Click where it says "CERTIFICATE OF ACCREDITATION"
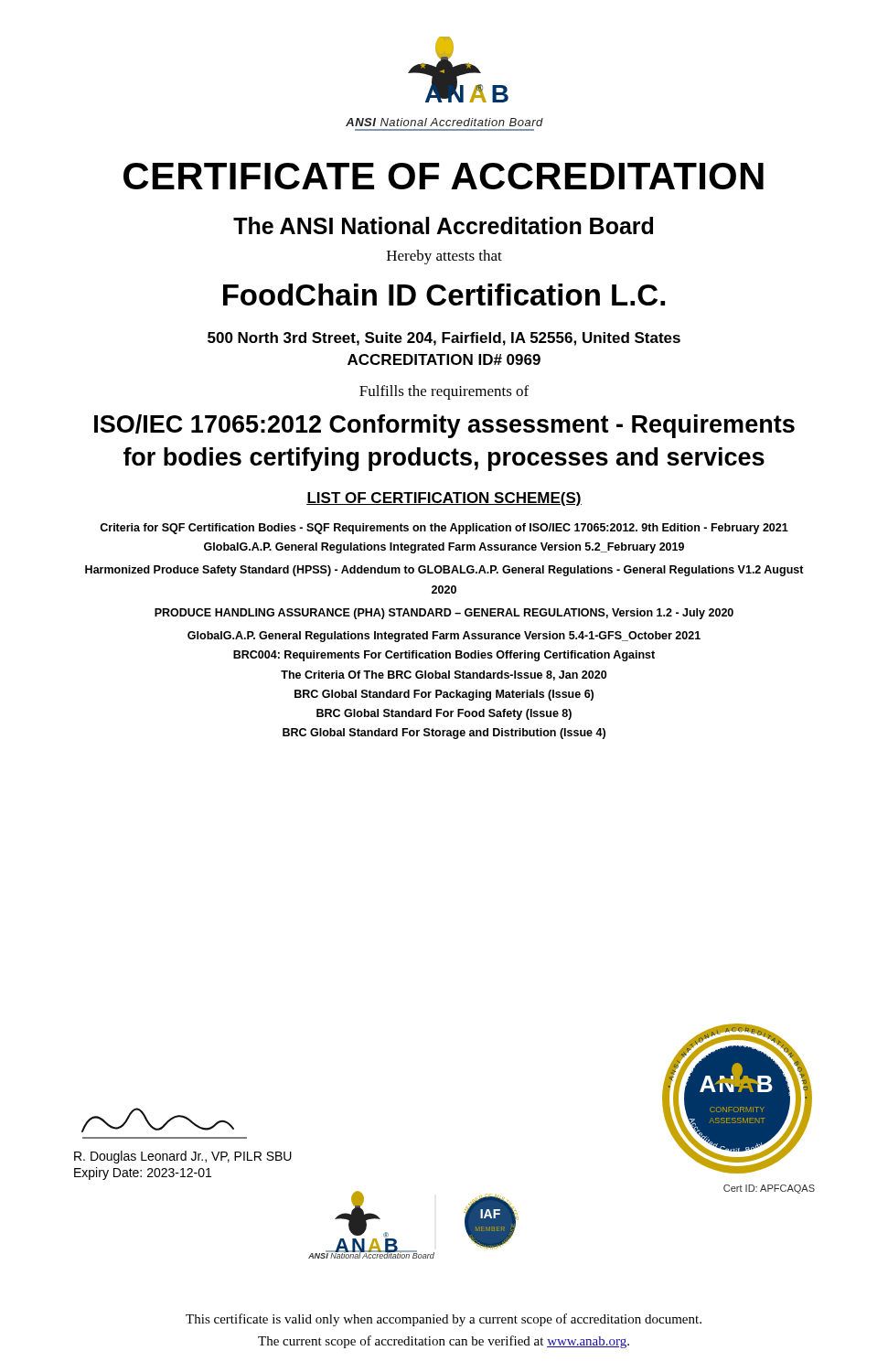 (x=444, y=176)
